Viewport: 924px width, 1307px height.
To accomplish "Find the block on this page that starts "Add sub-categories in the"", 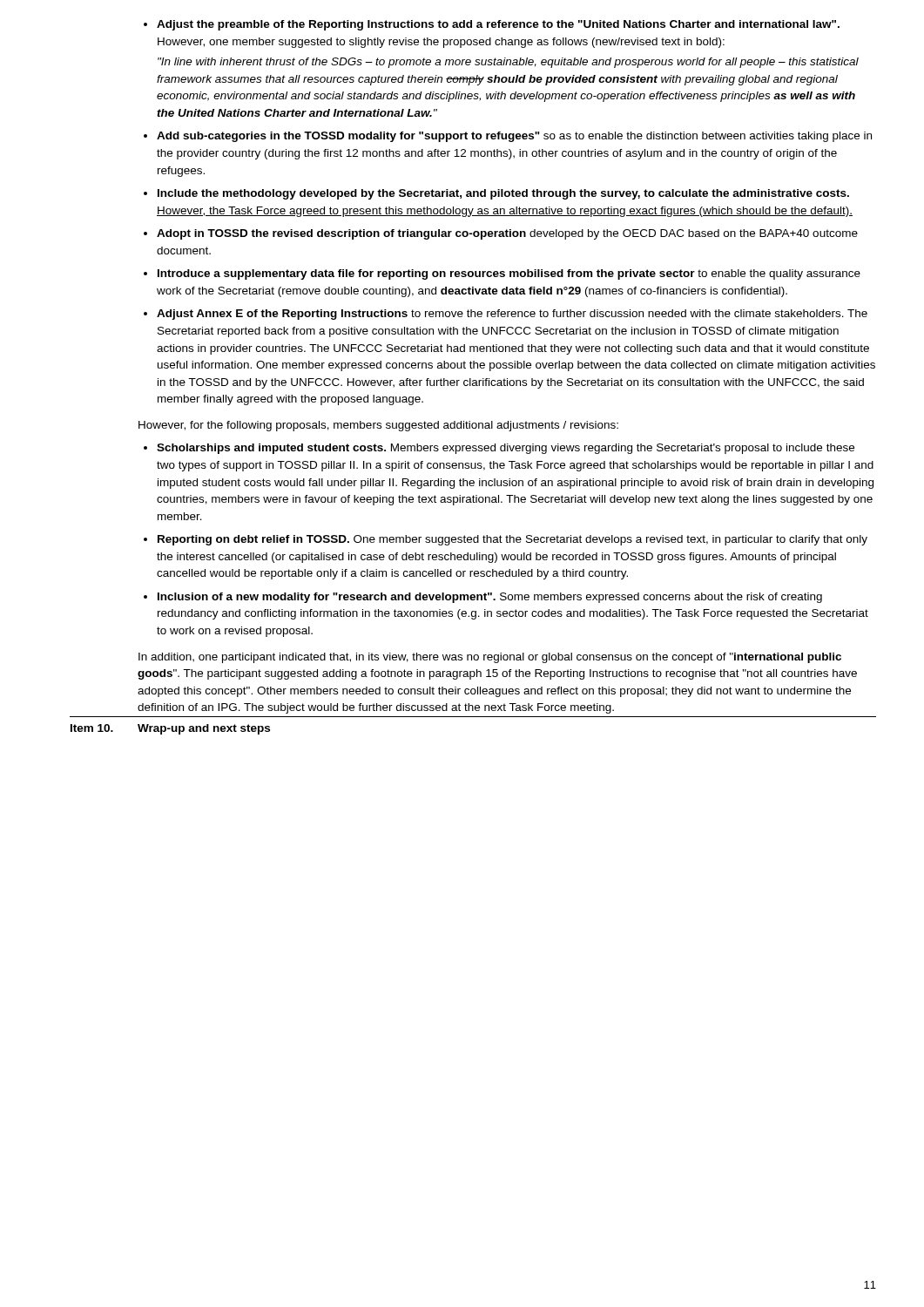I will (515, 153).
